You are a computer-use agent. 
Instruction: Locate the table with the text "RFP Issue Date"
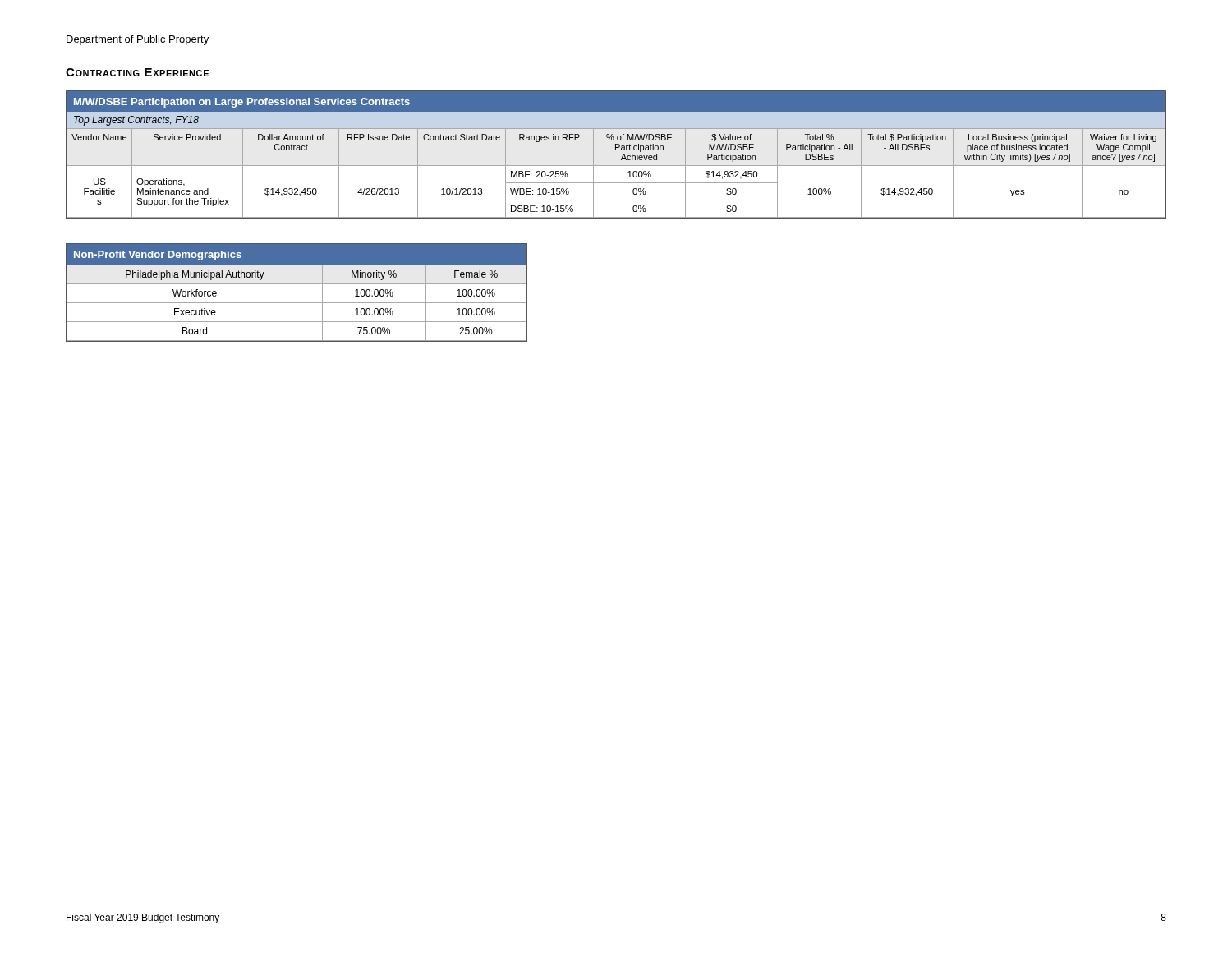616,154
